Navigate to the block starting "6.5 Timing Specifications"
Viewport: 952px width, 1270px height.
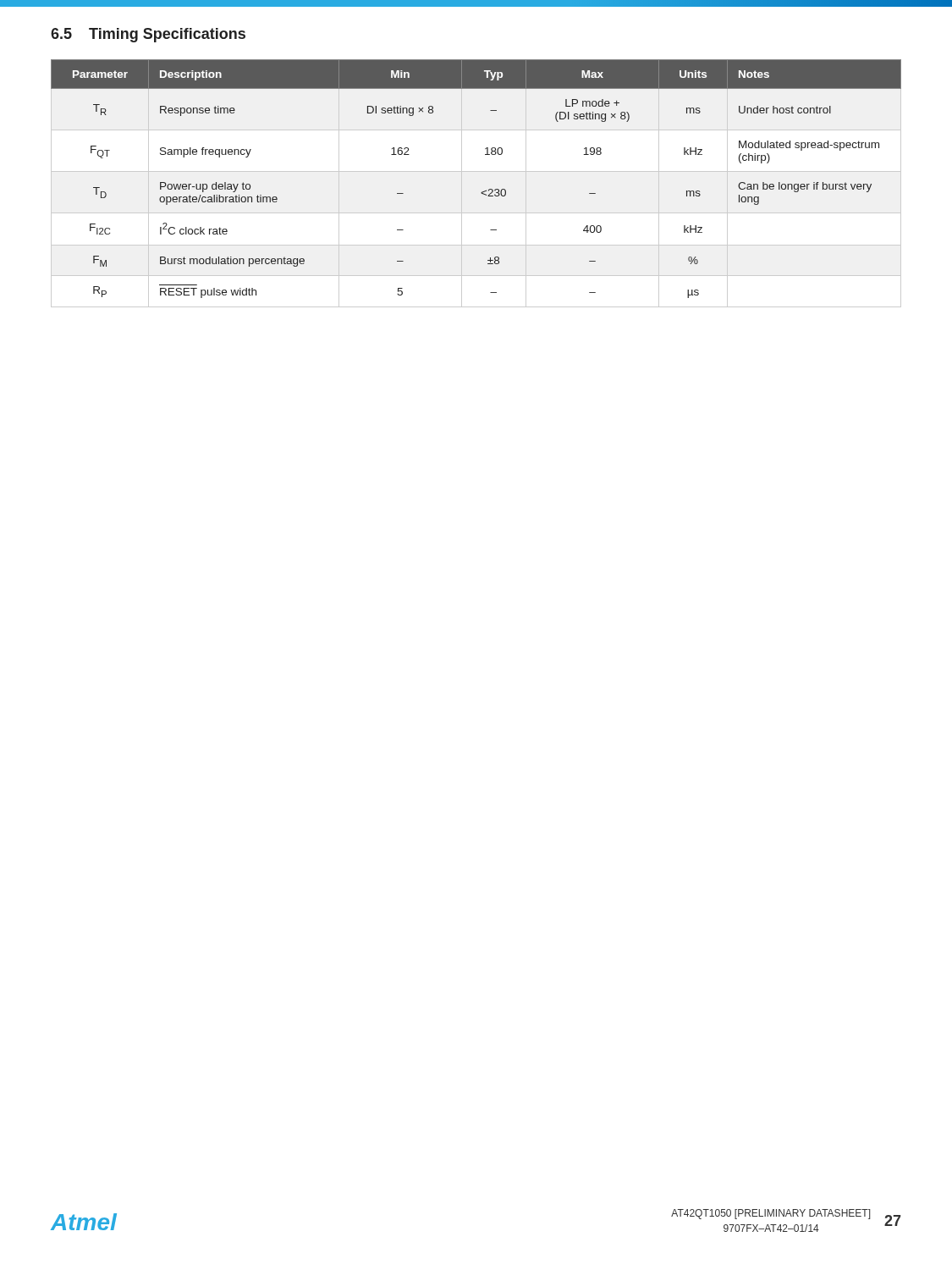point(148,34)
